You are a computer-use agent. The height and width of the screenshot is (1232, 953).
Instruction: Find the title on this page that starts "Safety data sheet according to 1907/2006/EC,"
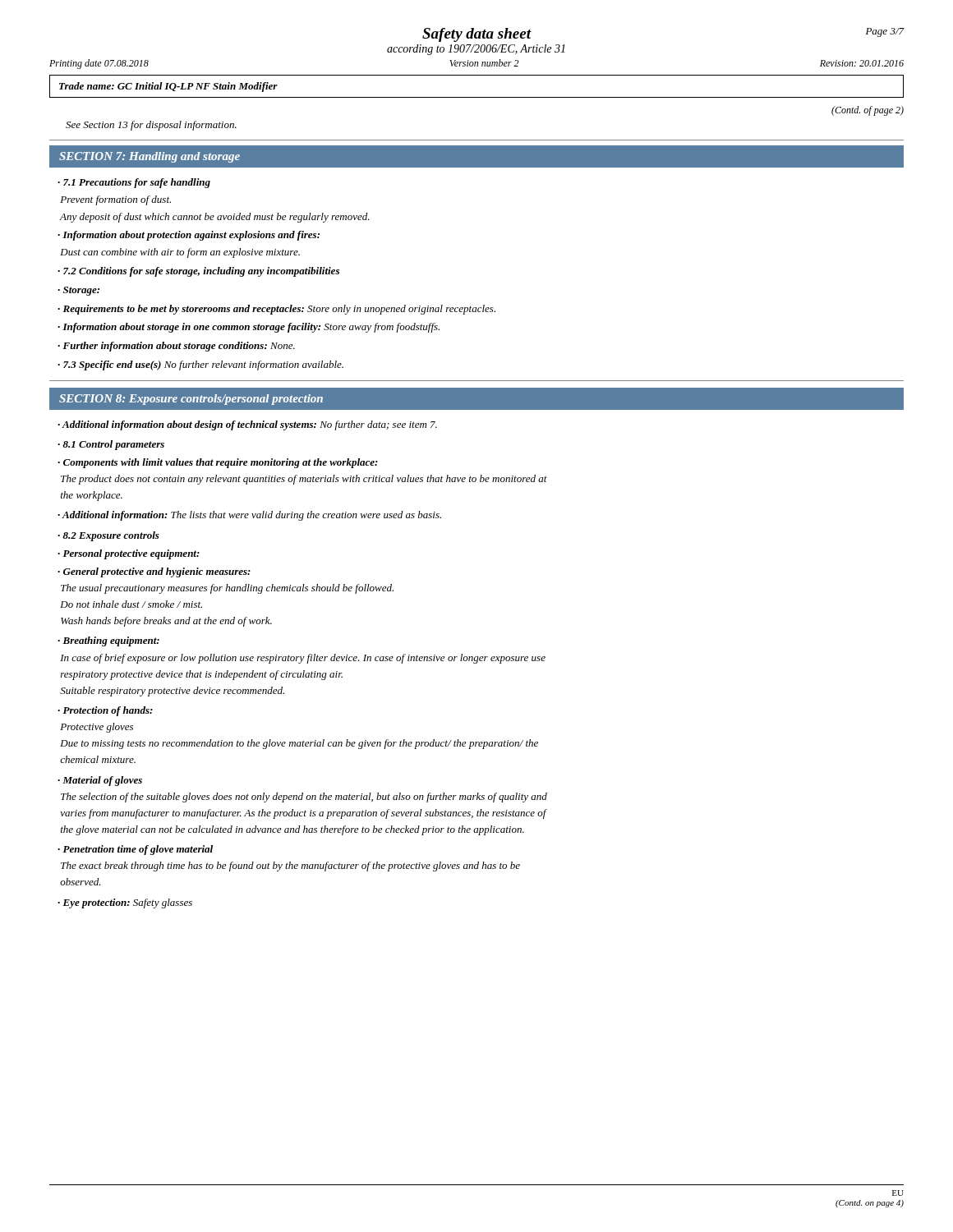point(476,40)
